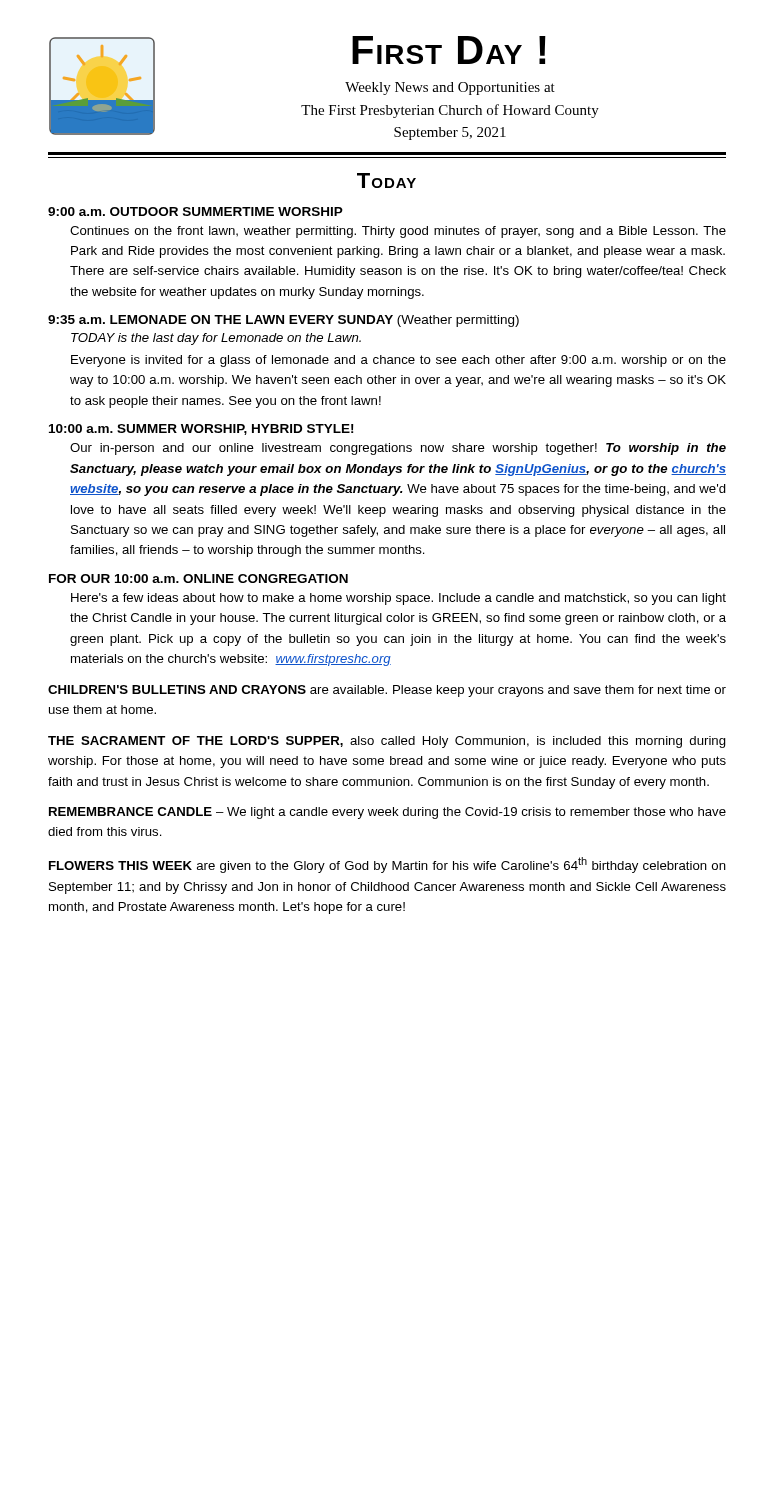Click on the text block that reads "Our in-person and our online livestream congregations"
Viewport: 774px width, 1500px height.
click(x=398, y=499)
